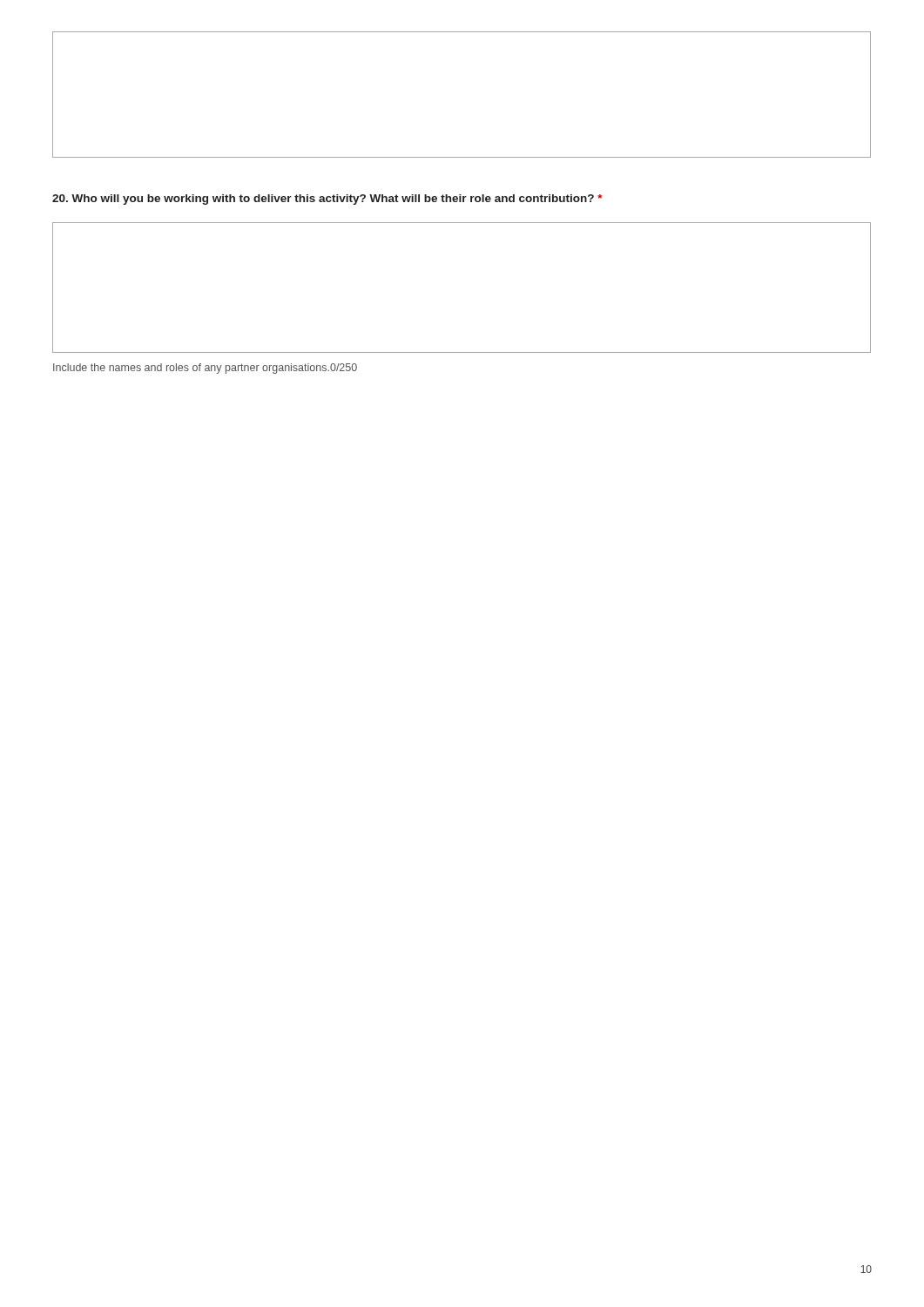Screen dimensions: 1307x924
Task: Point to the passage starting "Include the names and roles of"
Action: click(x=205, y=368)
